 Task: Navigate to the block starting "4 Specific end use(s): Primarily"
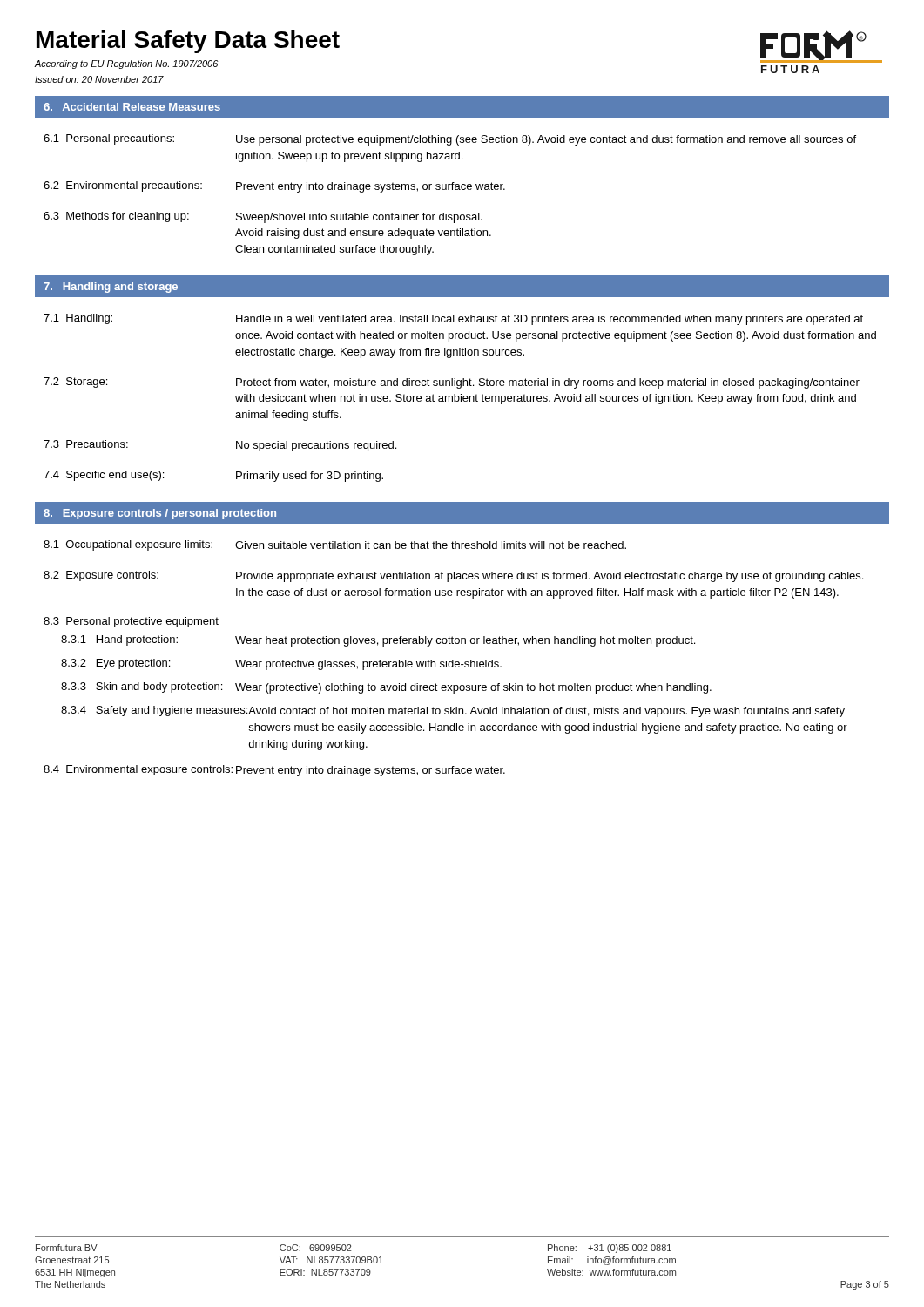tap(100, 475)
